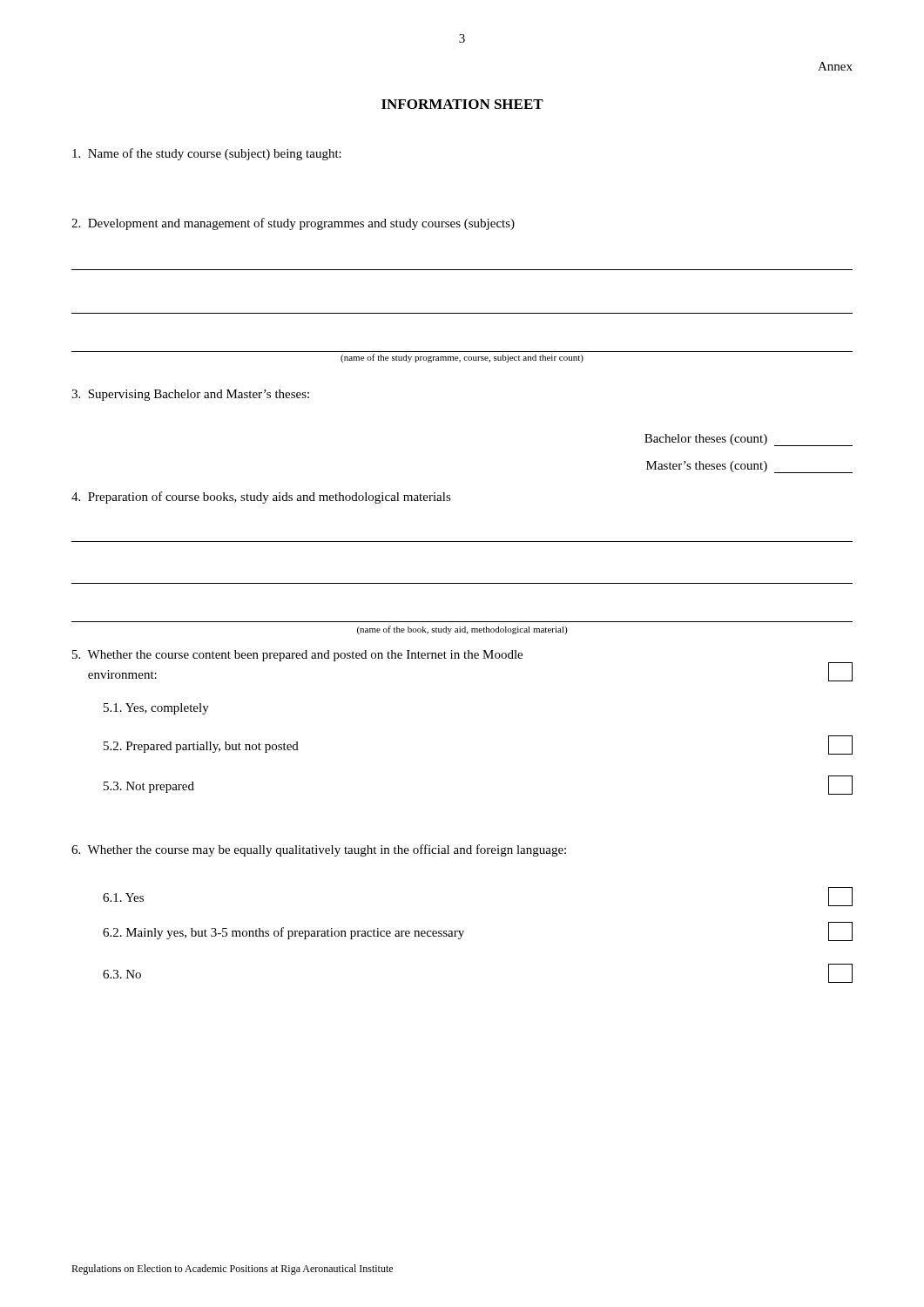Point to "5.3. Not prepared"
924x1307 pixels.
pos(148,786)
